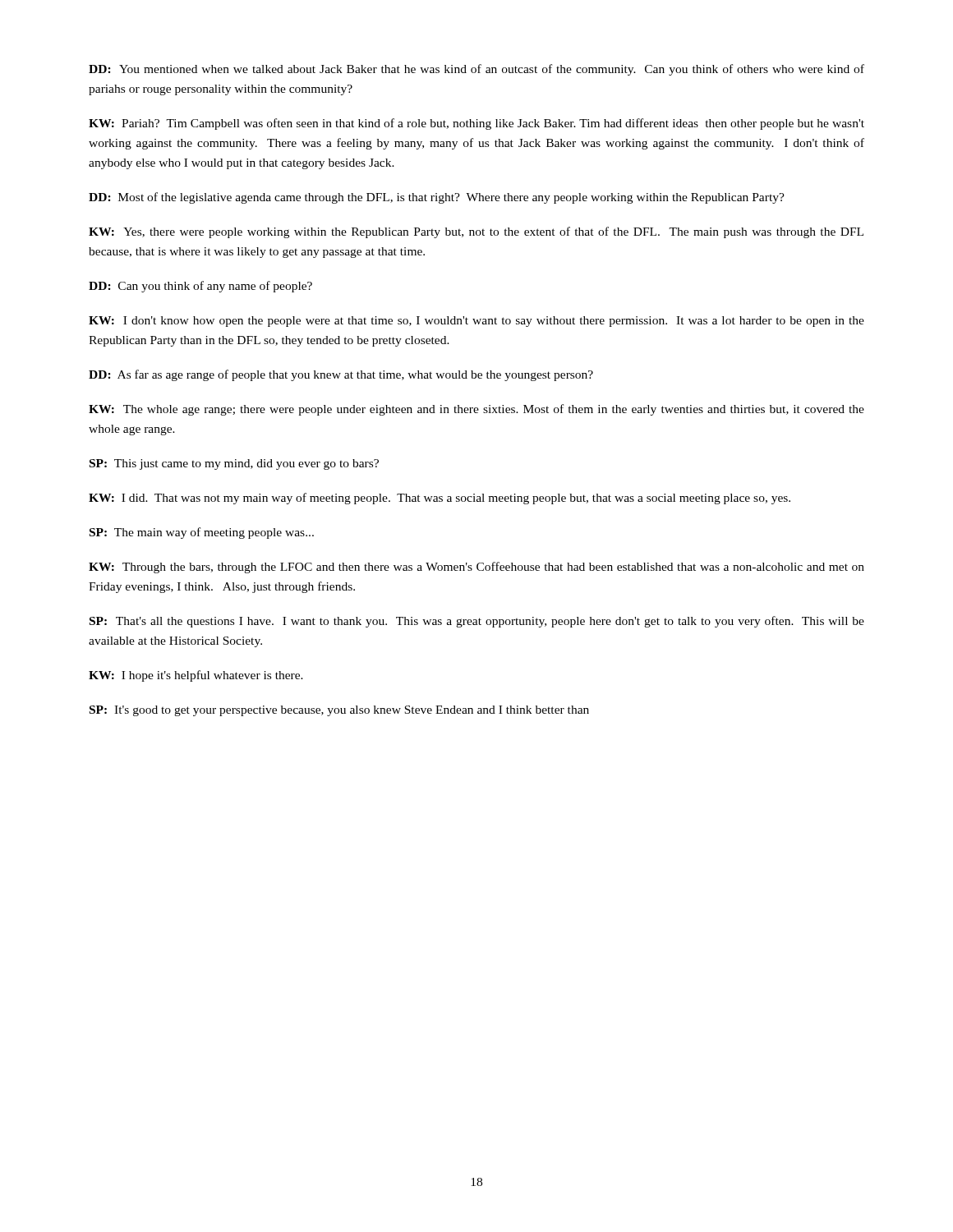Find the text block containing "DD: You mentioned when we talked about Jack"
The width and height of the screenshot is (953, 1232).
tap(476, 78)
